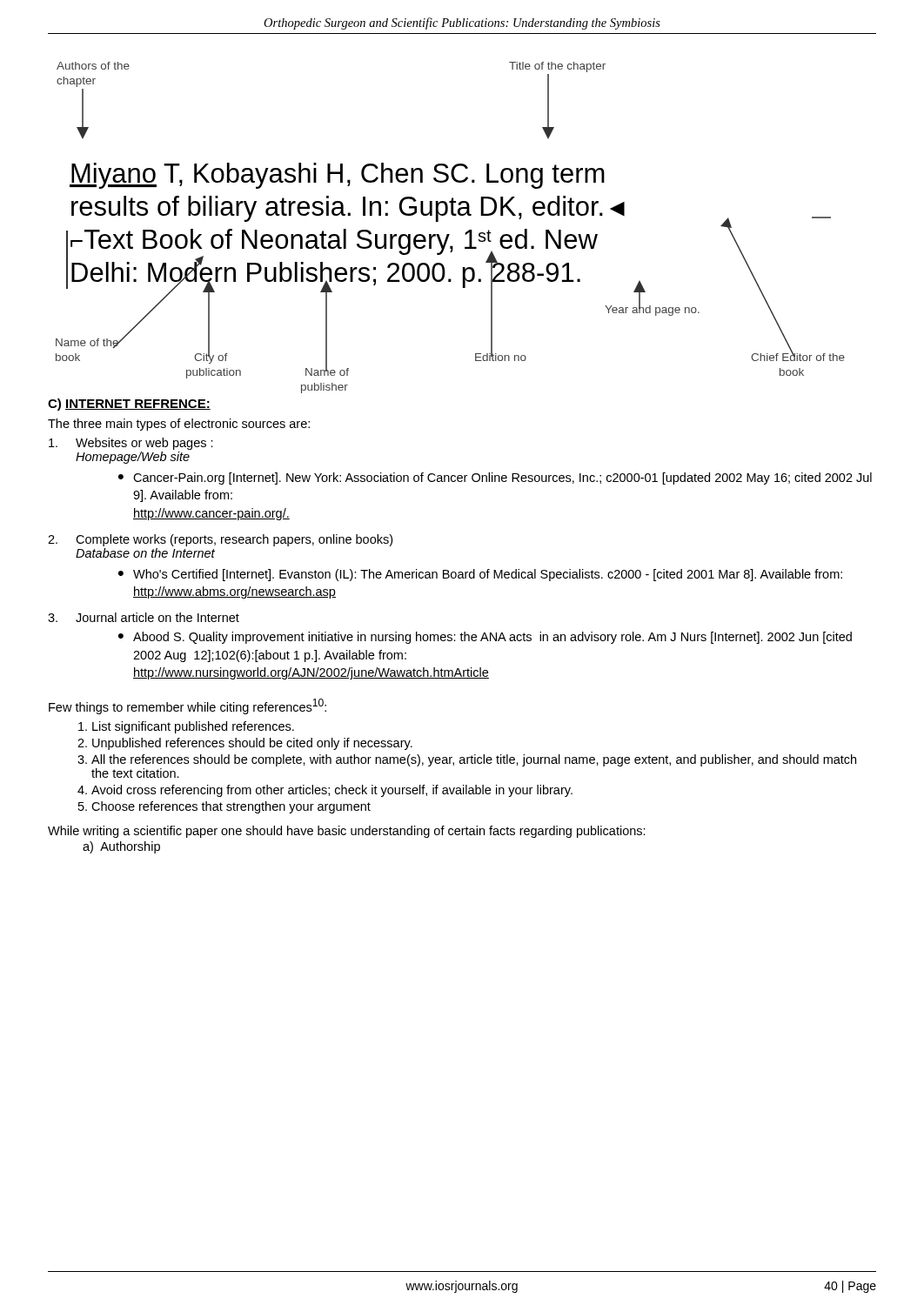Screen dimensions: 1305x924
Task: Select the list item that reads "• Cancer-Pain.org [Internet]. New"
Action: coord(495,478)
